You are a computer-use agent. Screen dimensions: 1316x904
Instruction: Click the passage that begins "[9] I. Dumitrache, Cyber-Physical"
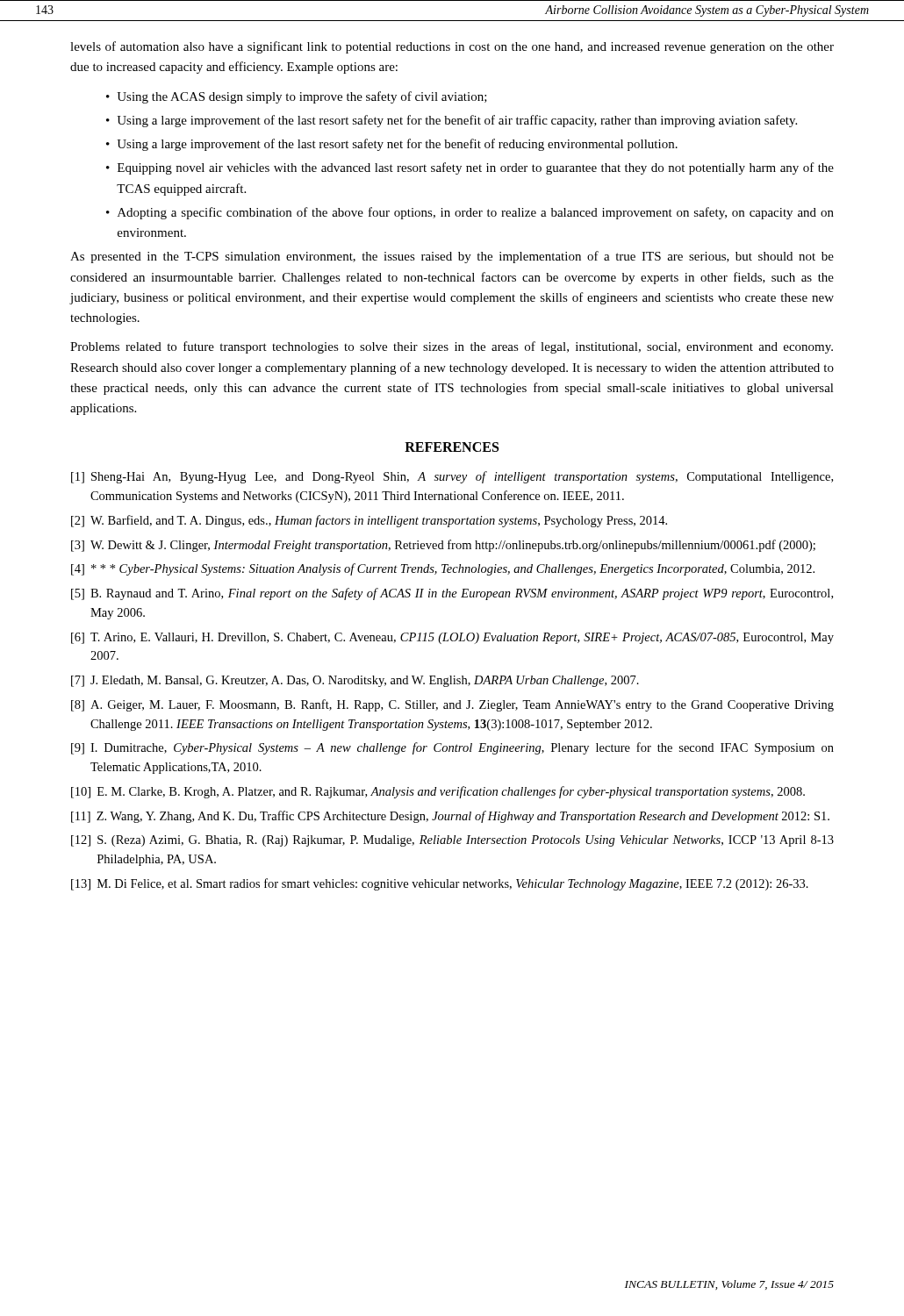point(452,758)
